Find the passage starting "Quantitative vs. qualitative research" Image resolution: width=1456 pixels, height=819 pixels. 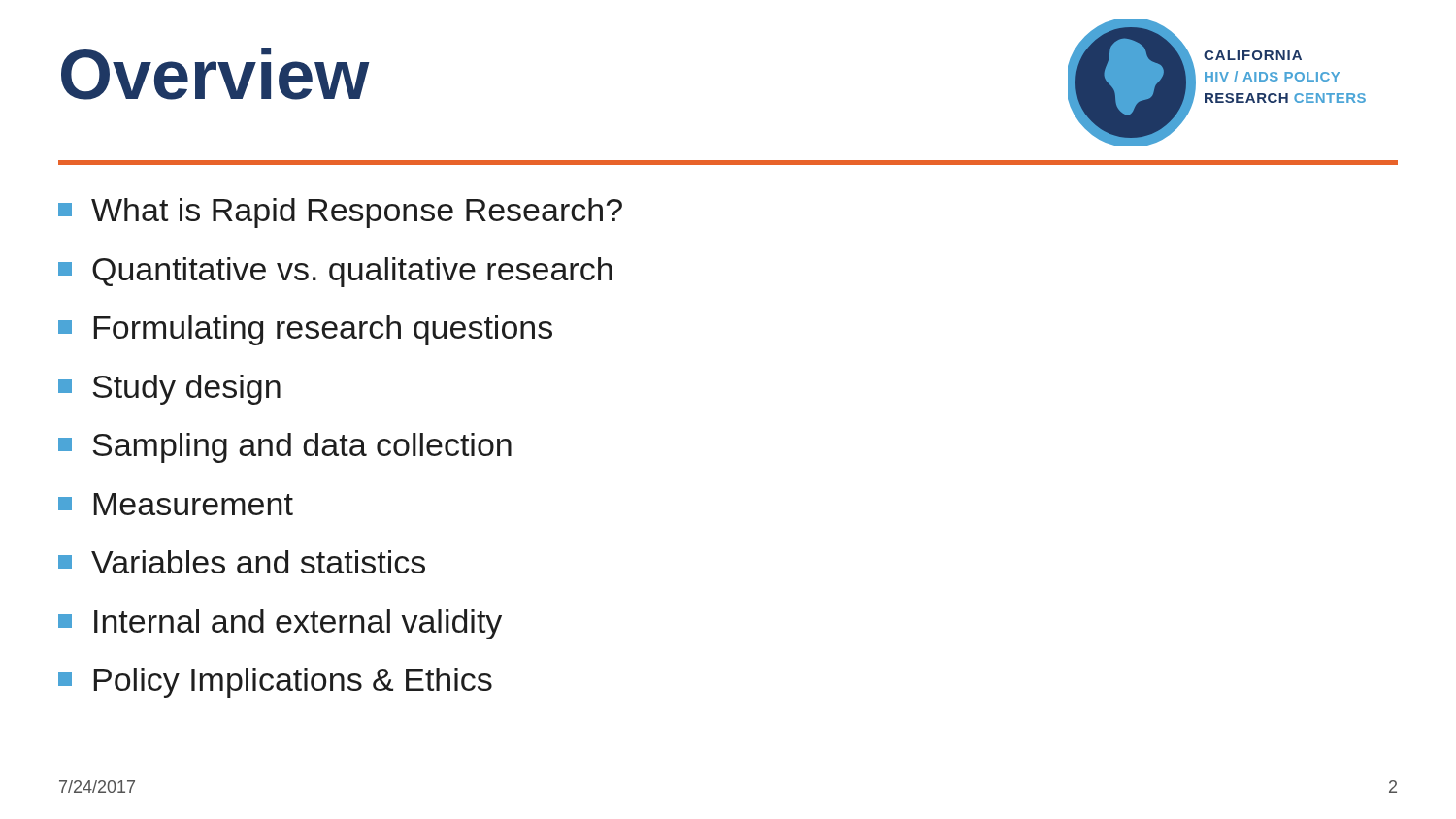[x=336, y=269]
